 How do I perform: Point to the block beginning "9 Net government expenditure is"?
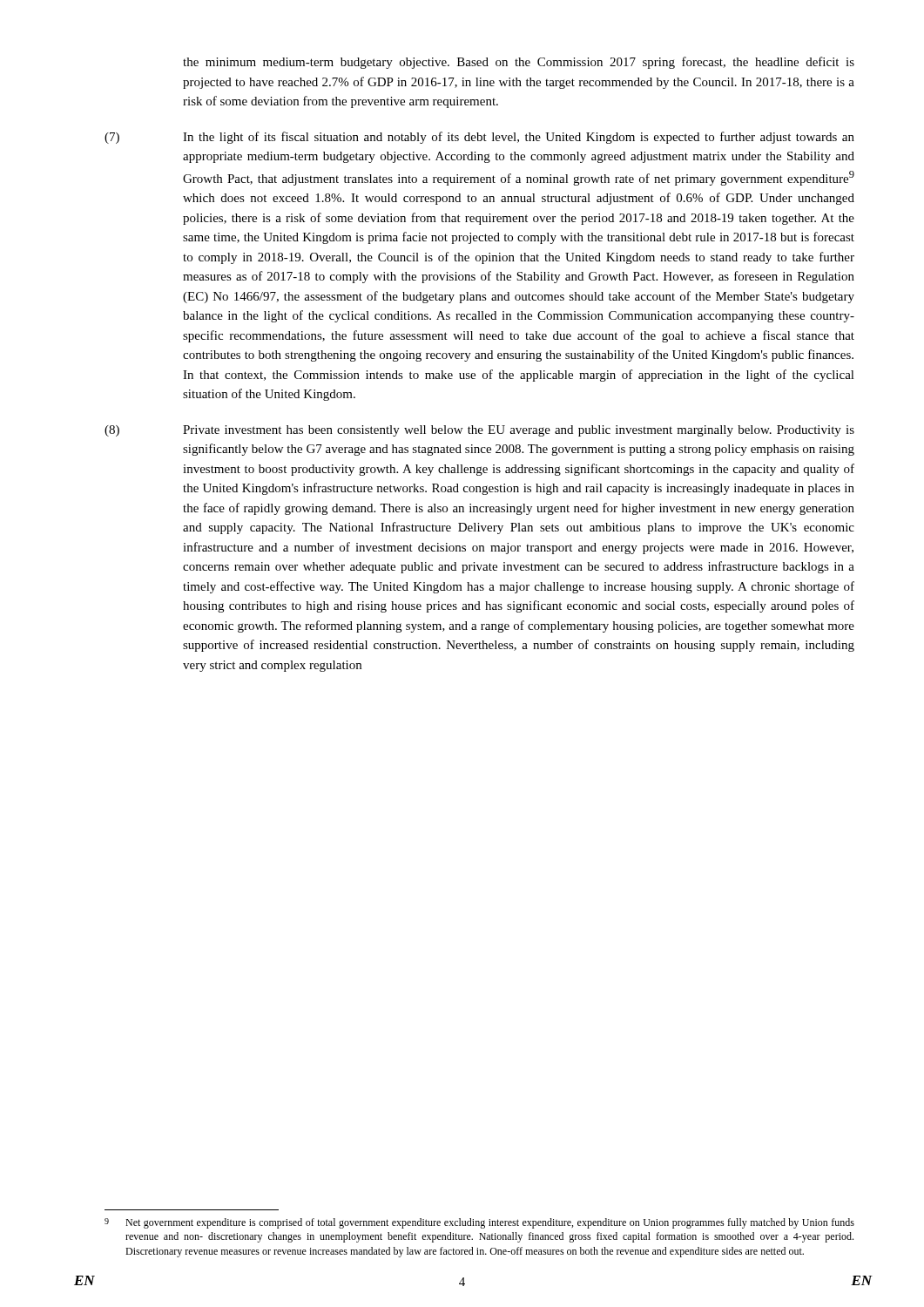479,1237
